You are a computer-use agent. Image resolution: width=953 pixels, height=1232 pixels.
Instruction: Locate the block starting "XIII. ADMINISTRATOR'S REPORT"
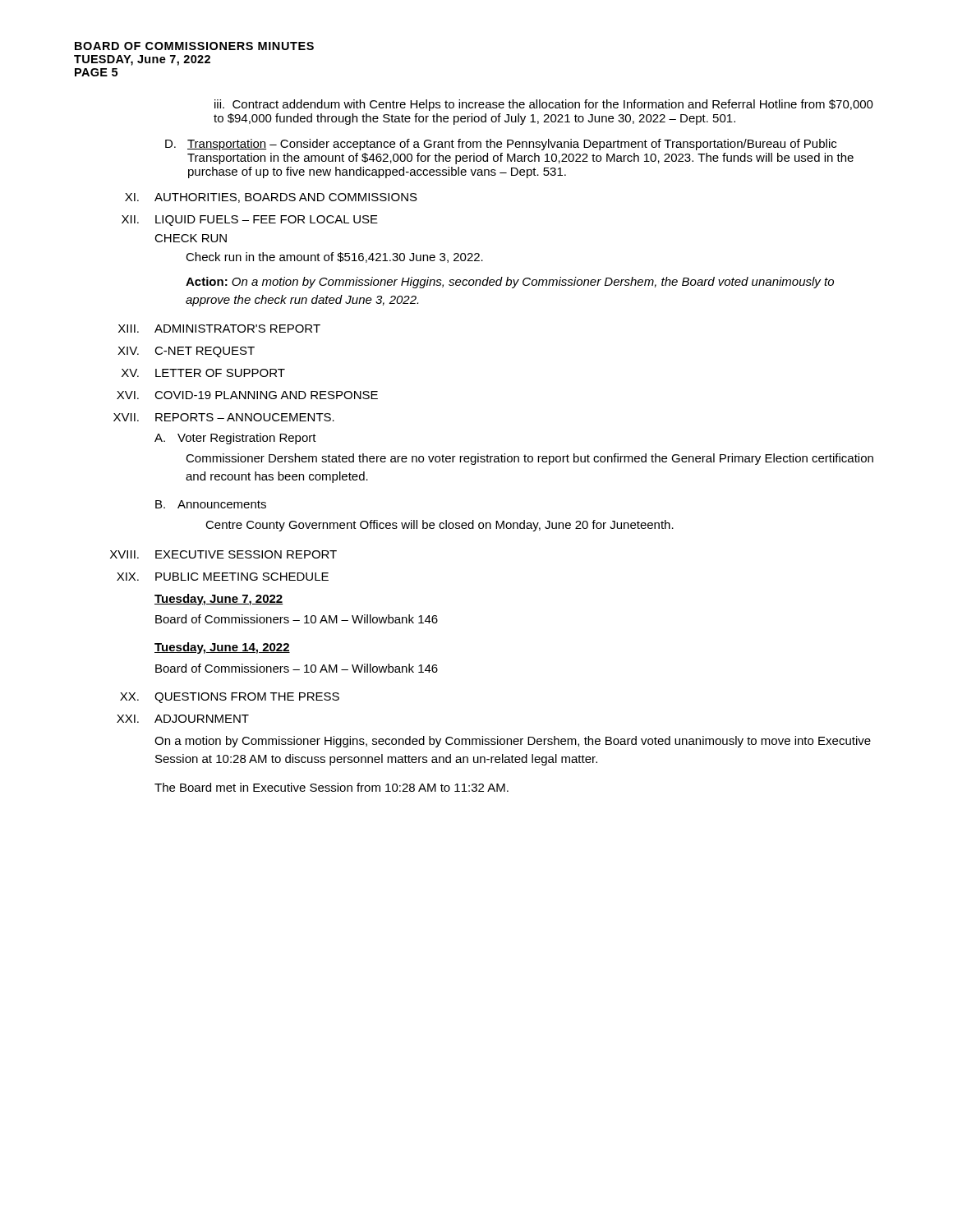point(219,329)
